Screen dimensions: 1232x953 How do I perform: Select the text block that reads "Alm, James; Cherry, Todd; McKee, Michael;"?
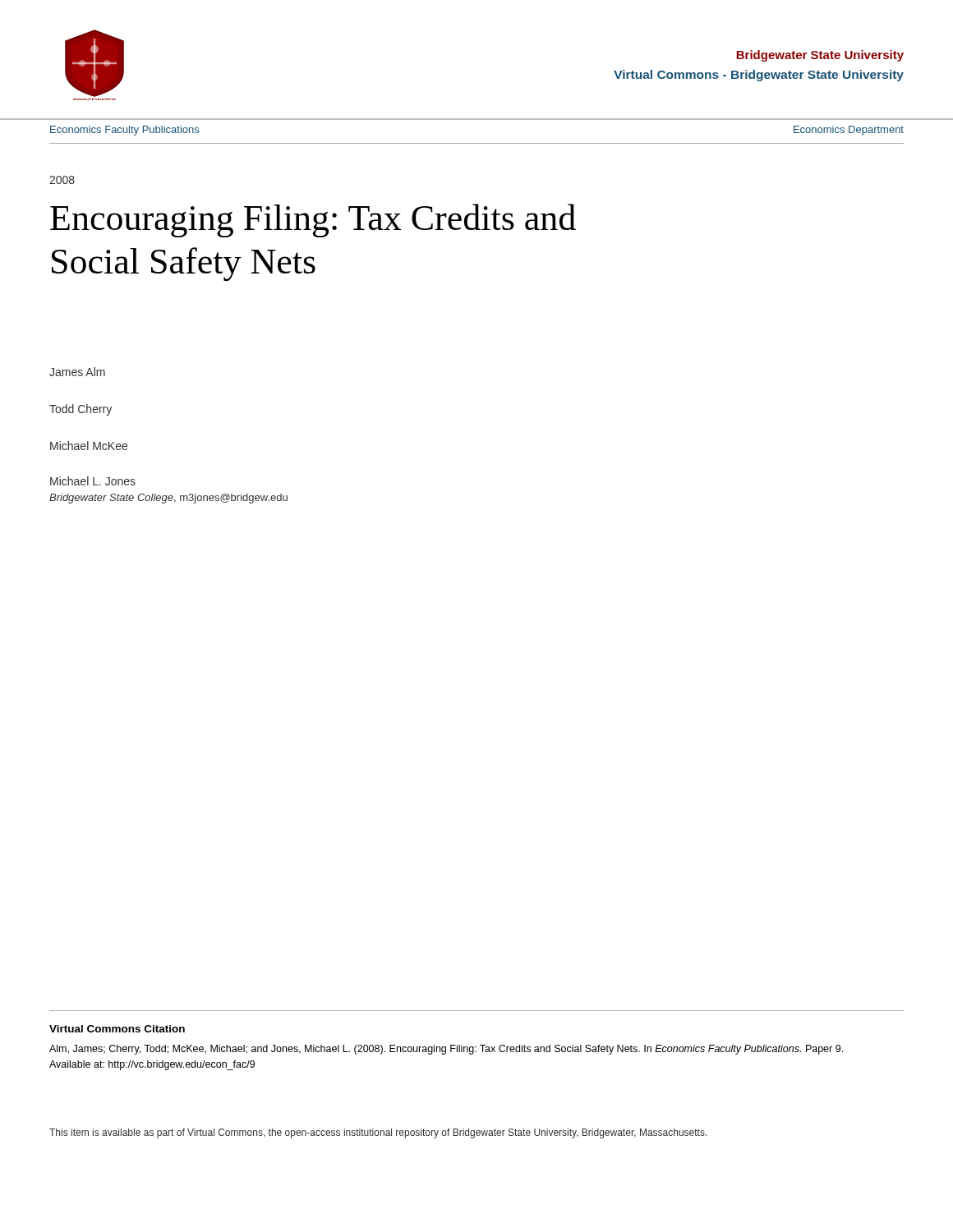(476, 1057)
